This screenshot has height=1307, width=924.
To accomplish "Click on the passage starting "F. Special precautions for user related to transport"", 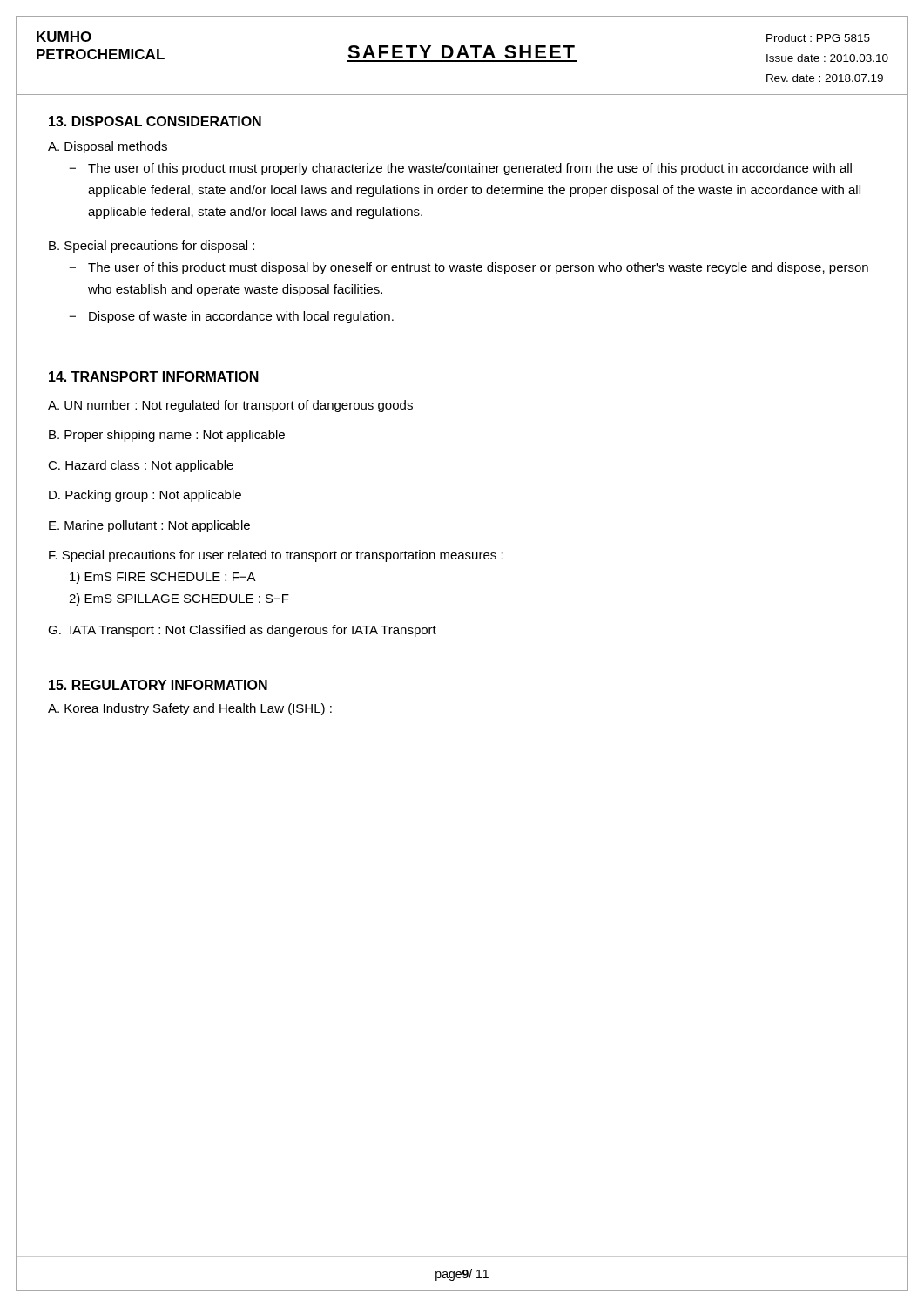I will [x=276, y=556].
